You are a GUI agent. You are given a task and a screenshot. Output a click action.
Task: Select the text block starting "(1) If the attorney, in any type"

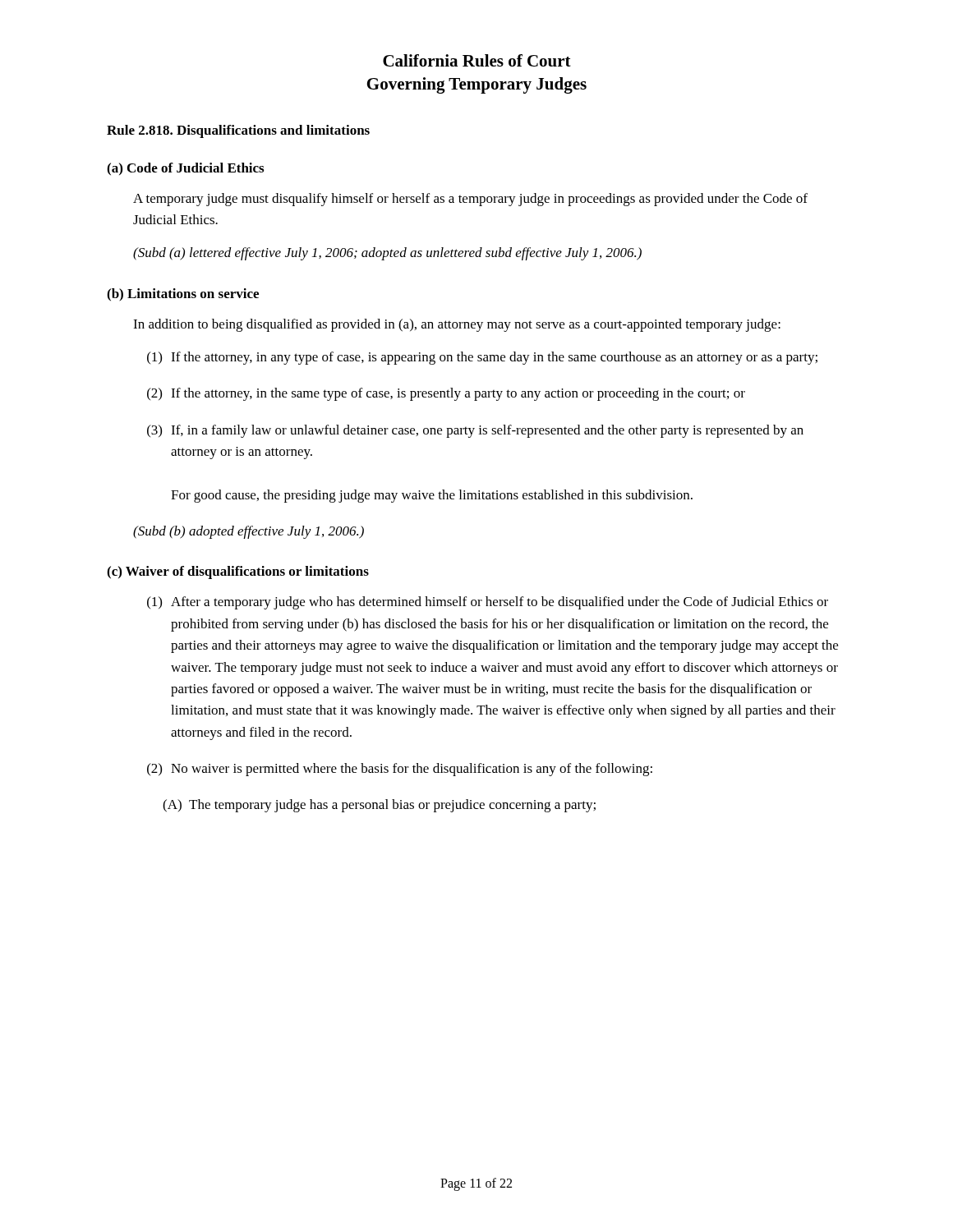click(x=490, y=357)
